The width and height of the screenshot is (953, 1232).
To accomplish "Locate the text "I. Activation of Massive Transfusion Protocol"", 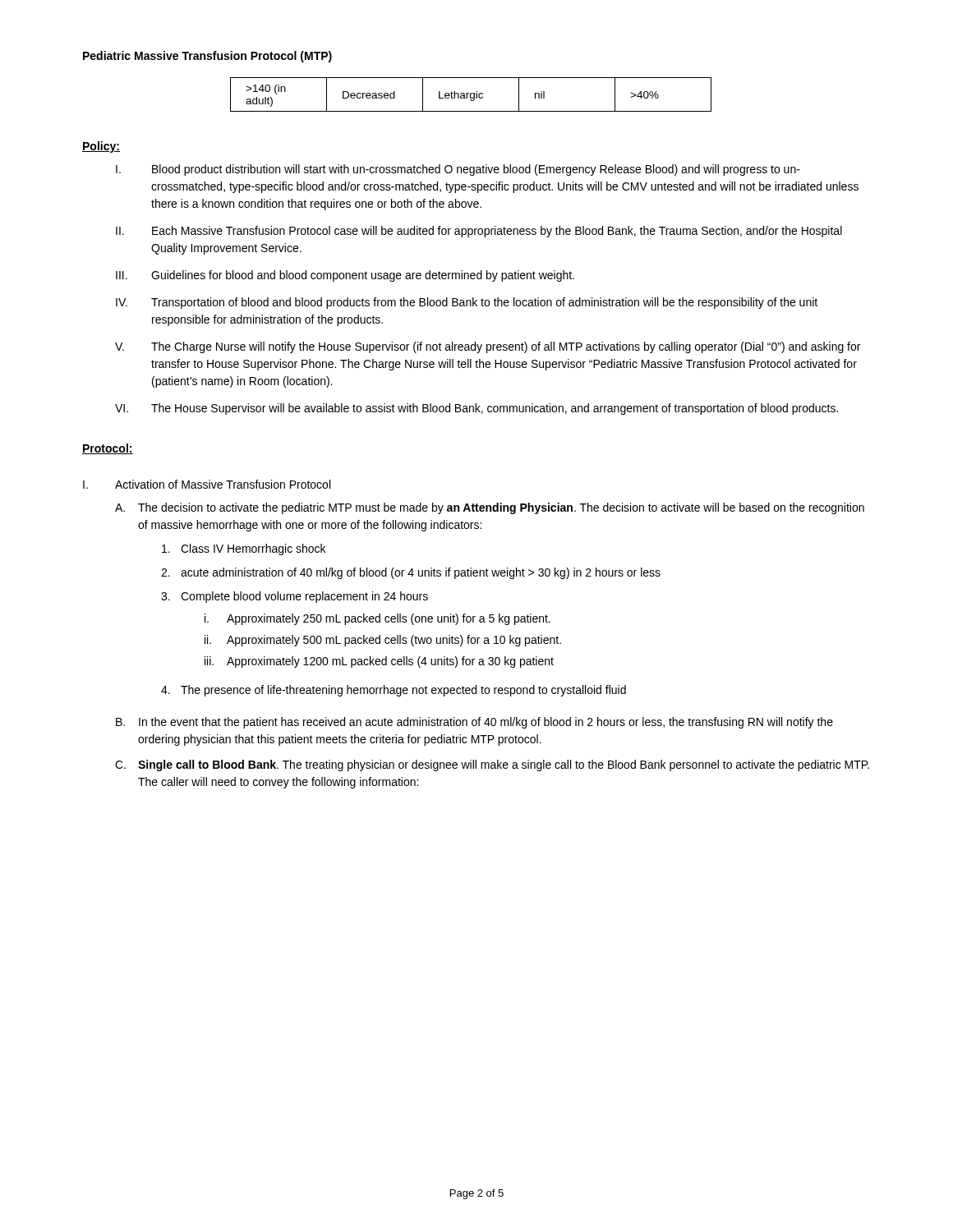I will (x=207, y=485).
